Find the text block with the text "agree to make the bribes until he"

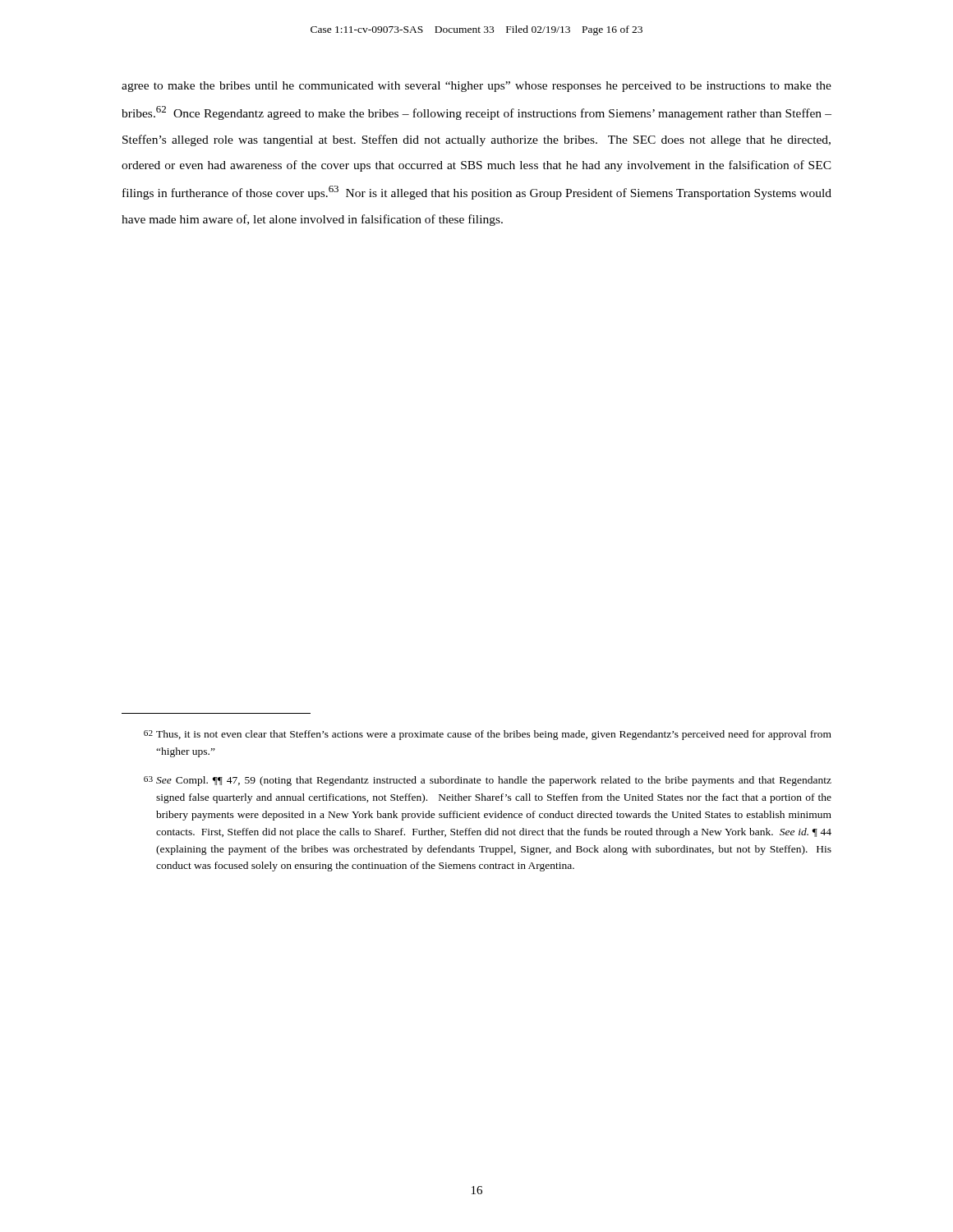pos(476,152)
